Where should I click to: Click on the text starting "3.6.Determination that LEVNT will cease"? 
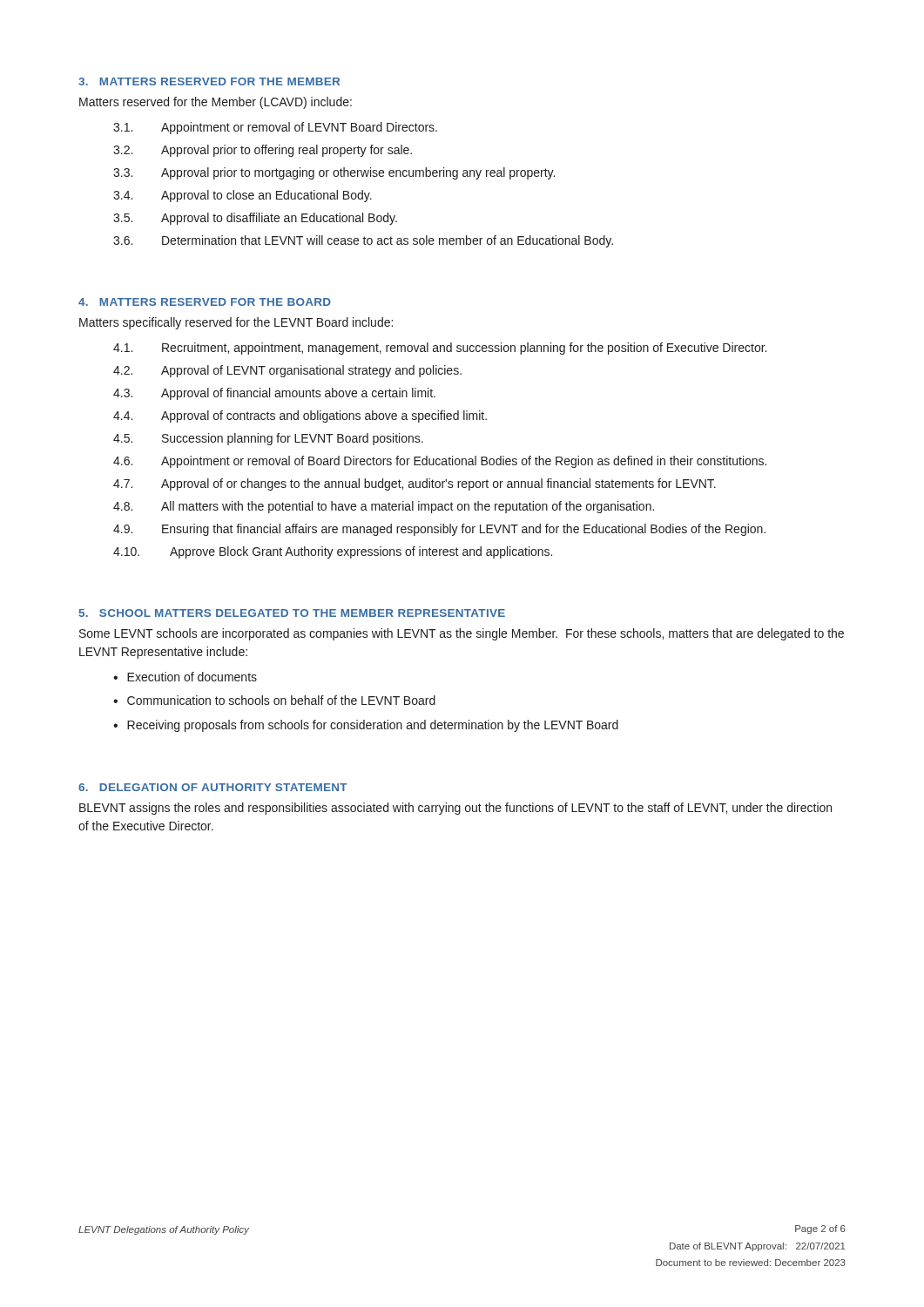click(x=462, y=241)
